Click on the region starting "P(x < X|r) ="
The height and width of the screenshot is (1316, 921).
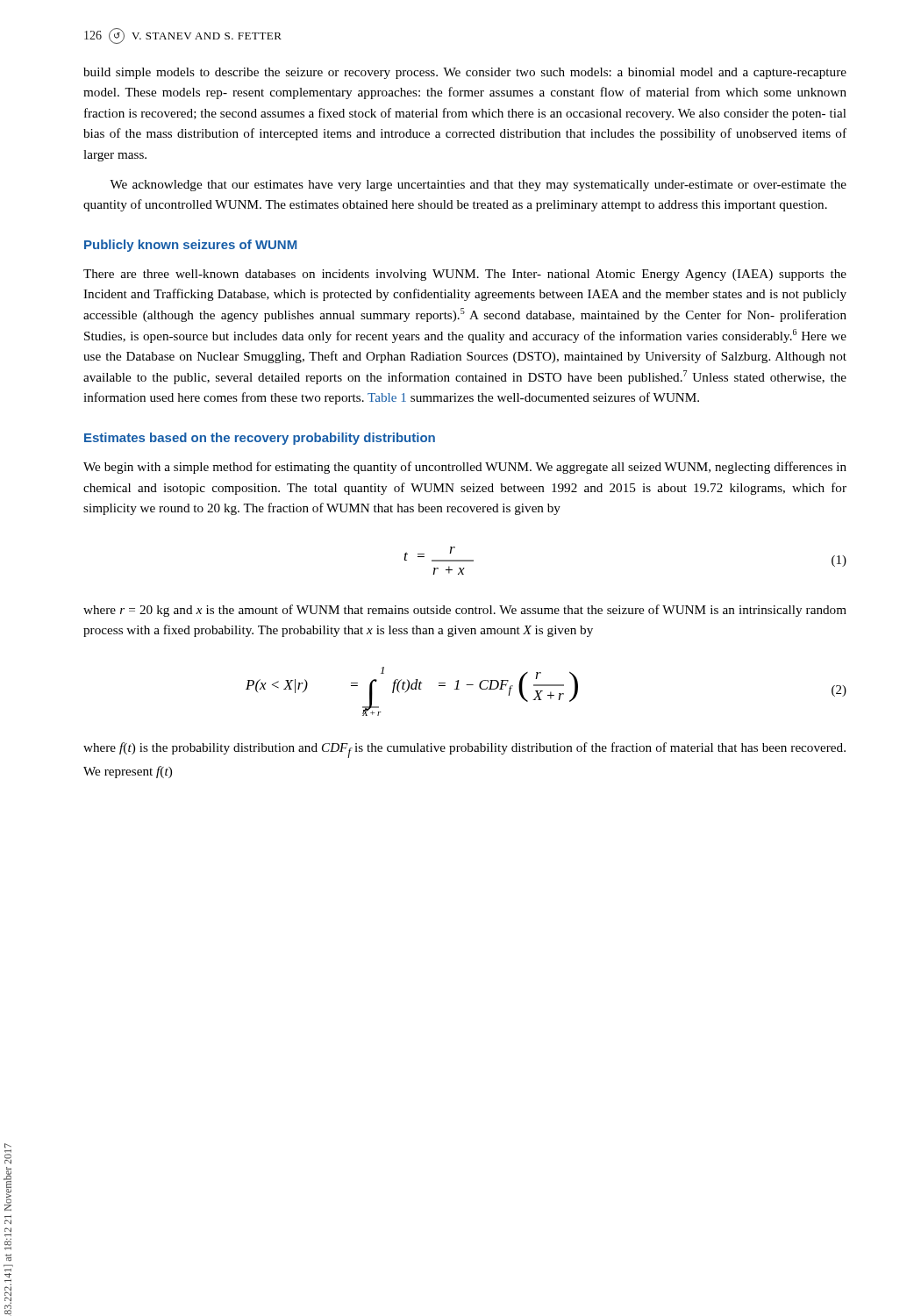pyautogui.click(x=546, y=690)
